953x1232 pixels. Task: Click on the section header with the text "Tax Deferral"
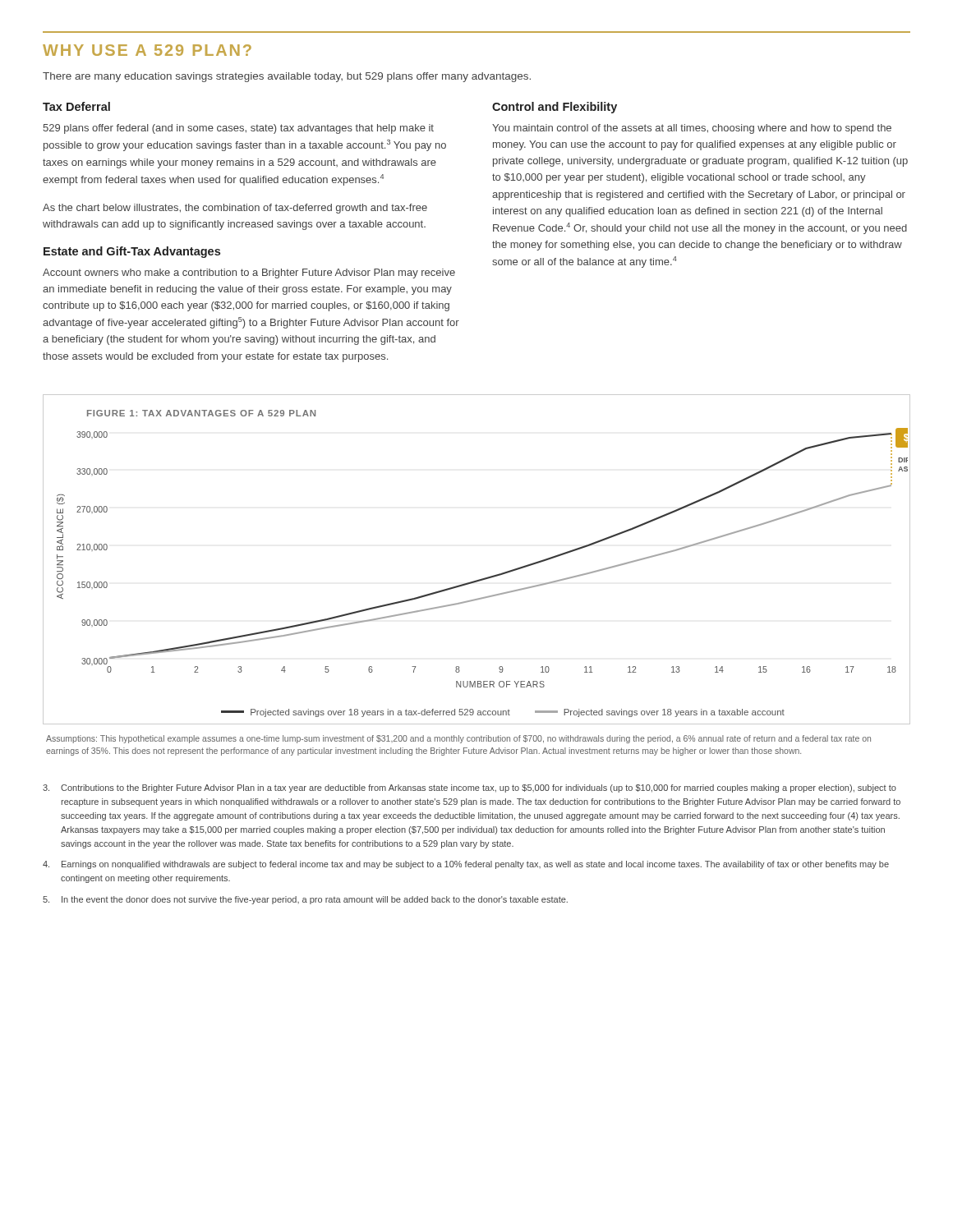(x=77, y=107)
